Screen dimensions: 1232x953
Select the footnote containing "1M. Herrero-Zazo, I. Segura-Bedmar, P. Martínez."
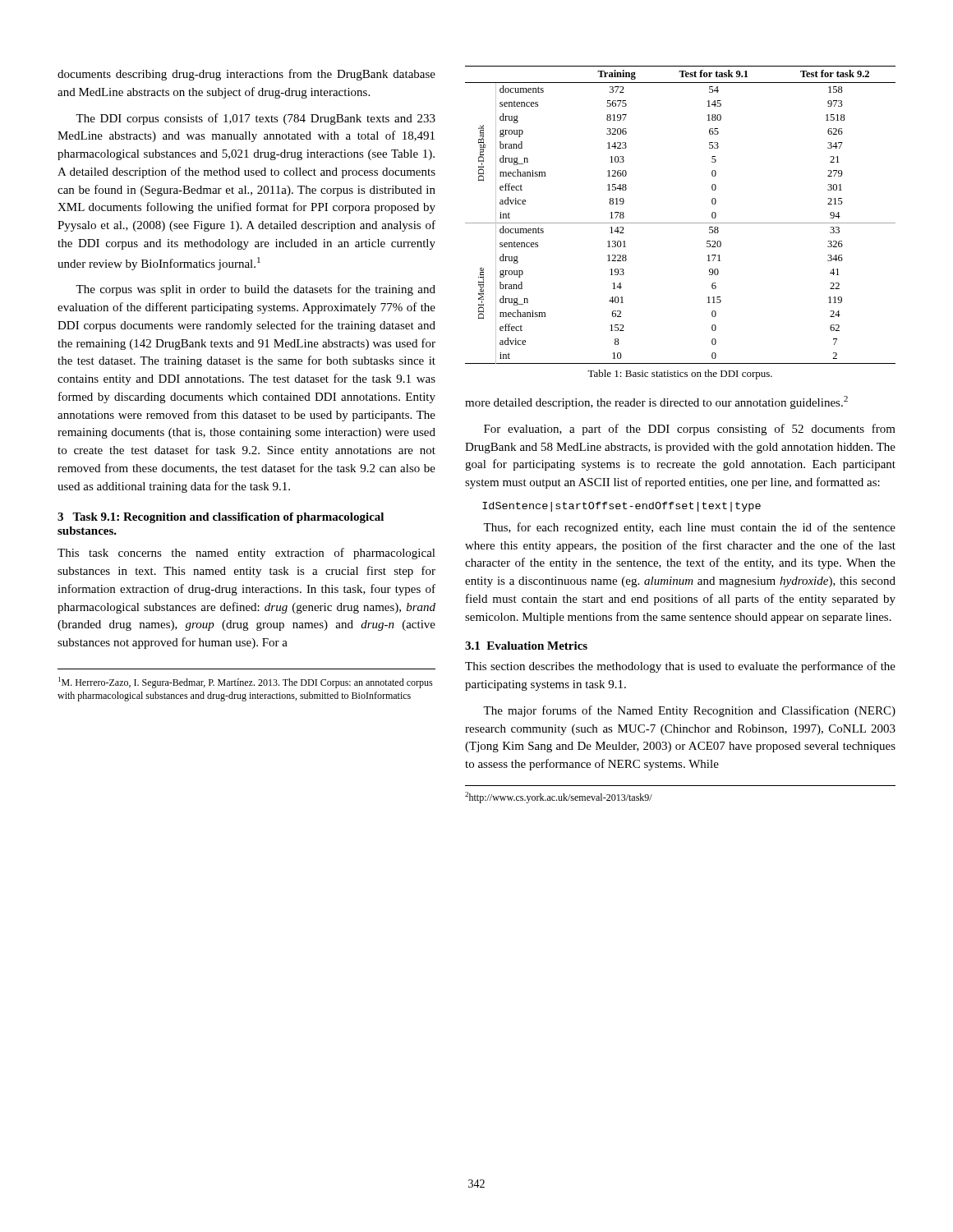(x=245, y=688)
